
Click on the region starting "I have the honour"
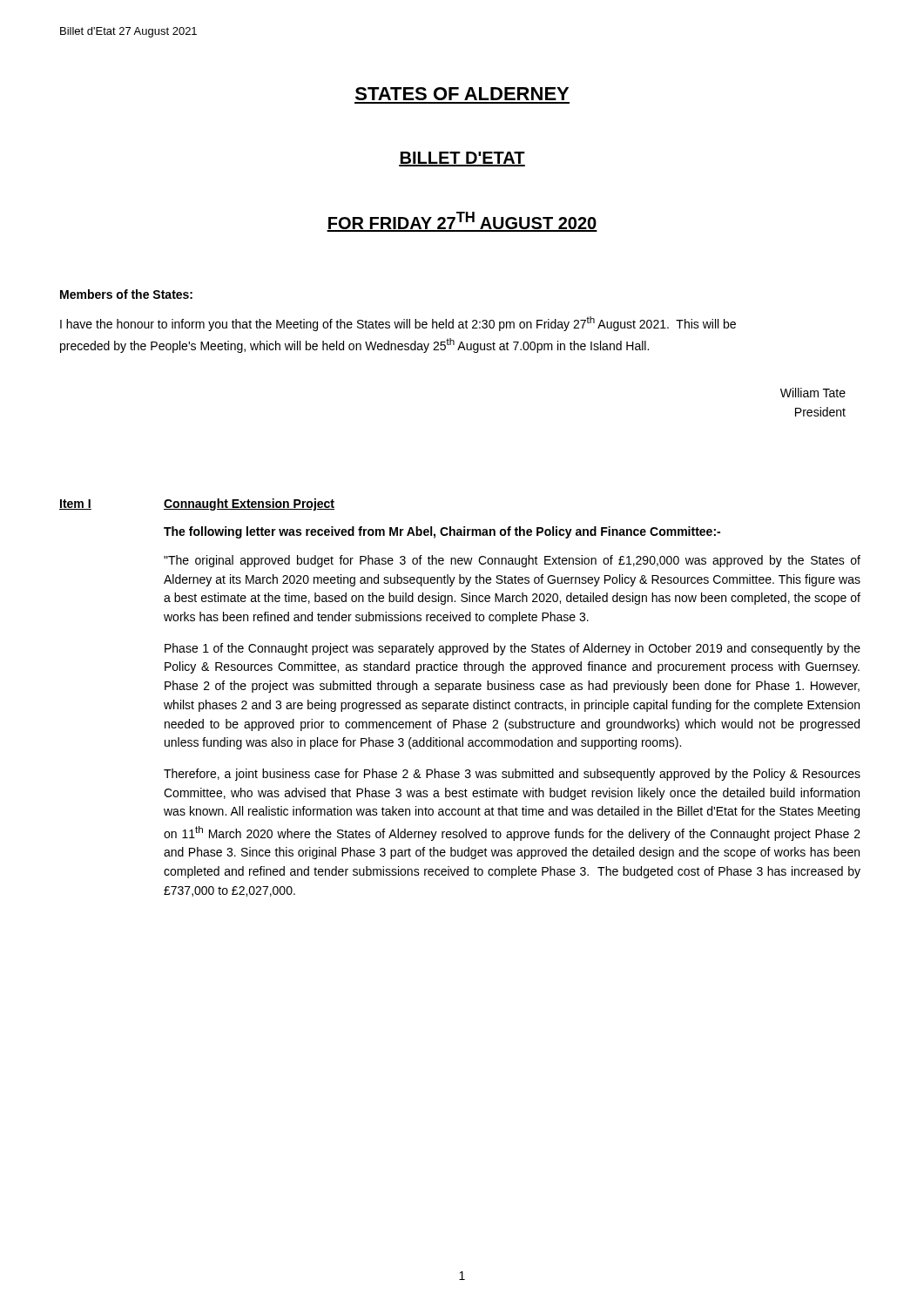point(398,333)
